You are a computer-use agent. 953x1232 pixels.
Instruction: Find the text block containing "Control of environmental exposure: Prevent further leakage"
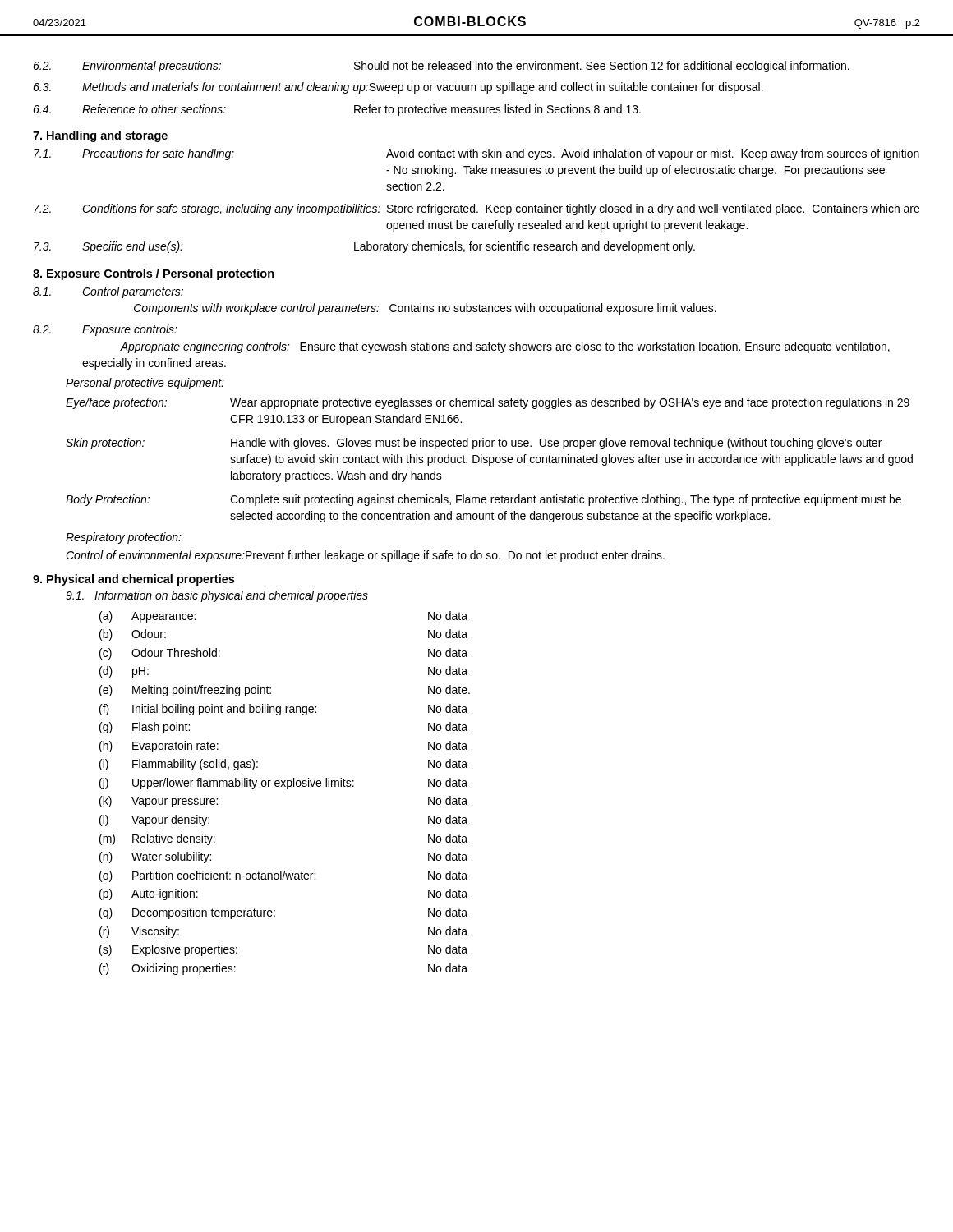[493, 556]
